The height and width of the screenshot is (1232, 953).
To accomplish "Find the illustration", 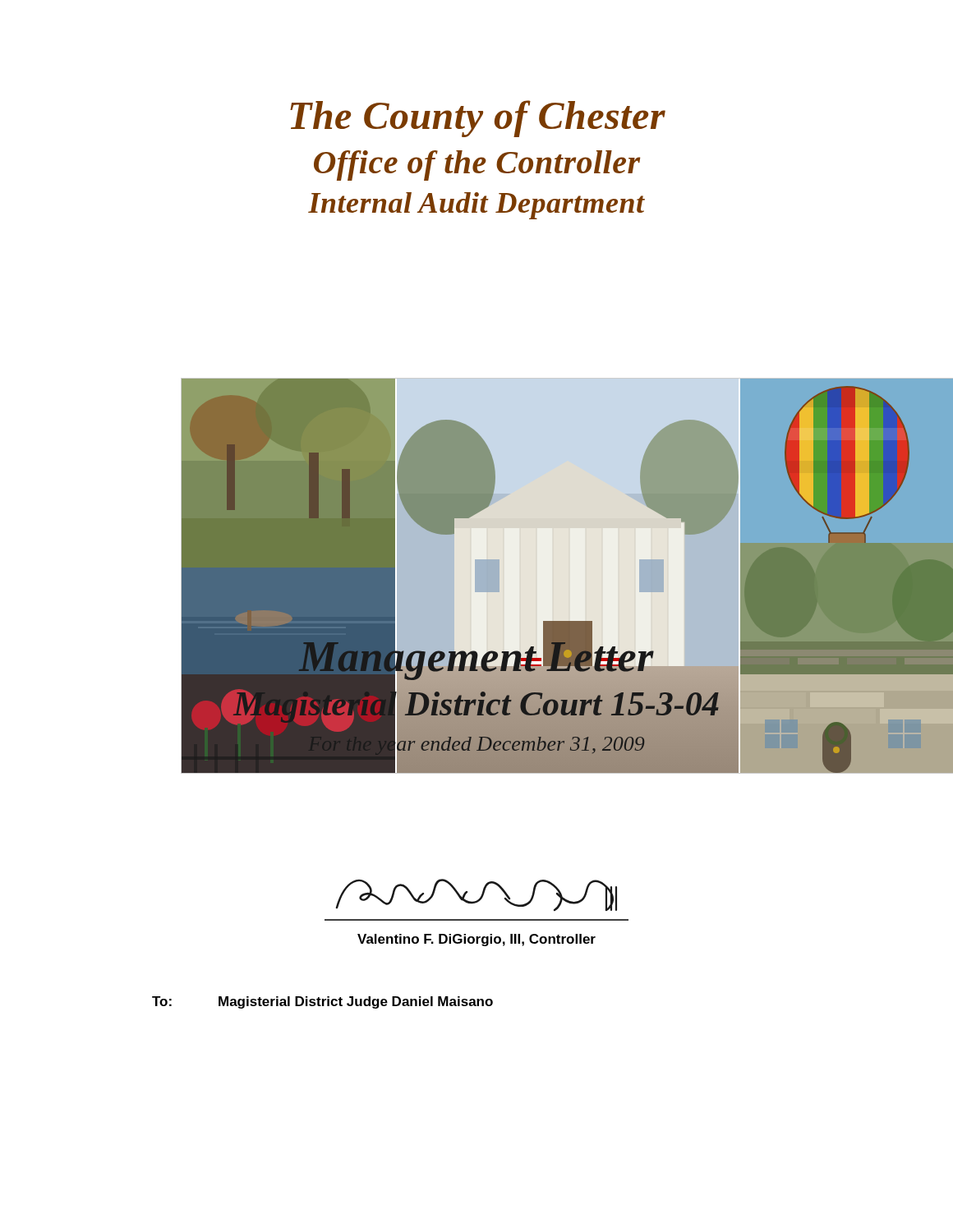I will point(476,893).
